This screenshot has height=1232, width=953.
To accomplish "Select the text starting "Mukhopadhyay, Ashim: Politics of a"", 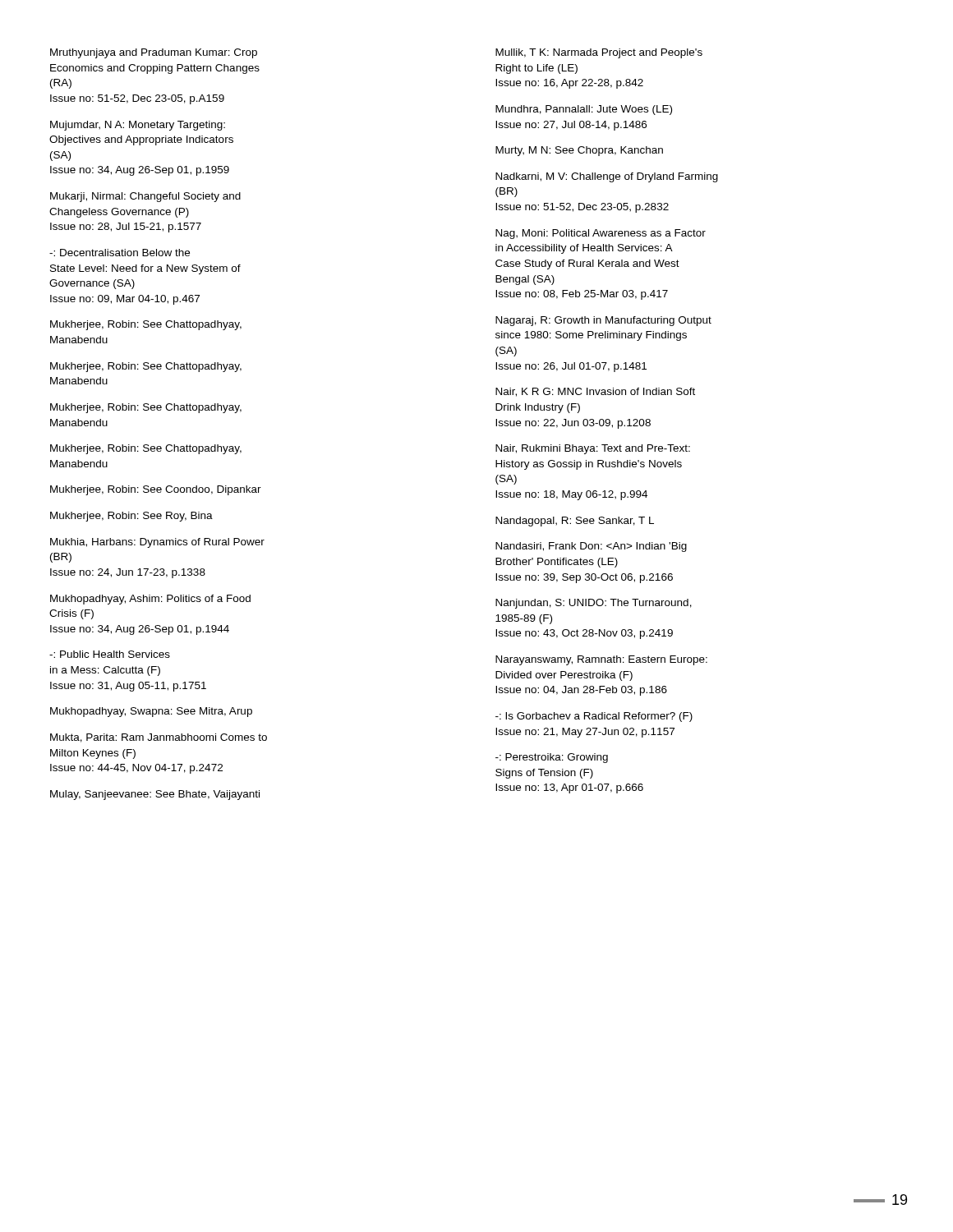I will (x=150, y=600).
